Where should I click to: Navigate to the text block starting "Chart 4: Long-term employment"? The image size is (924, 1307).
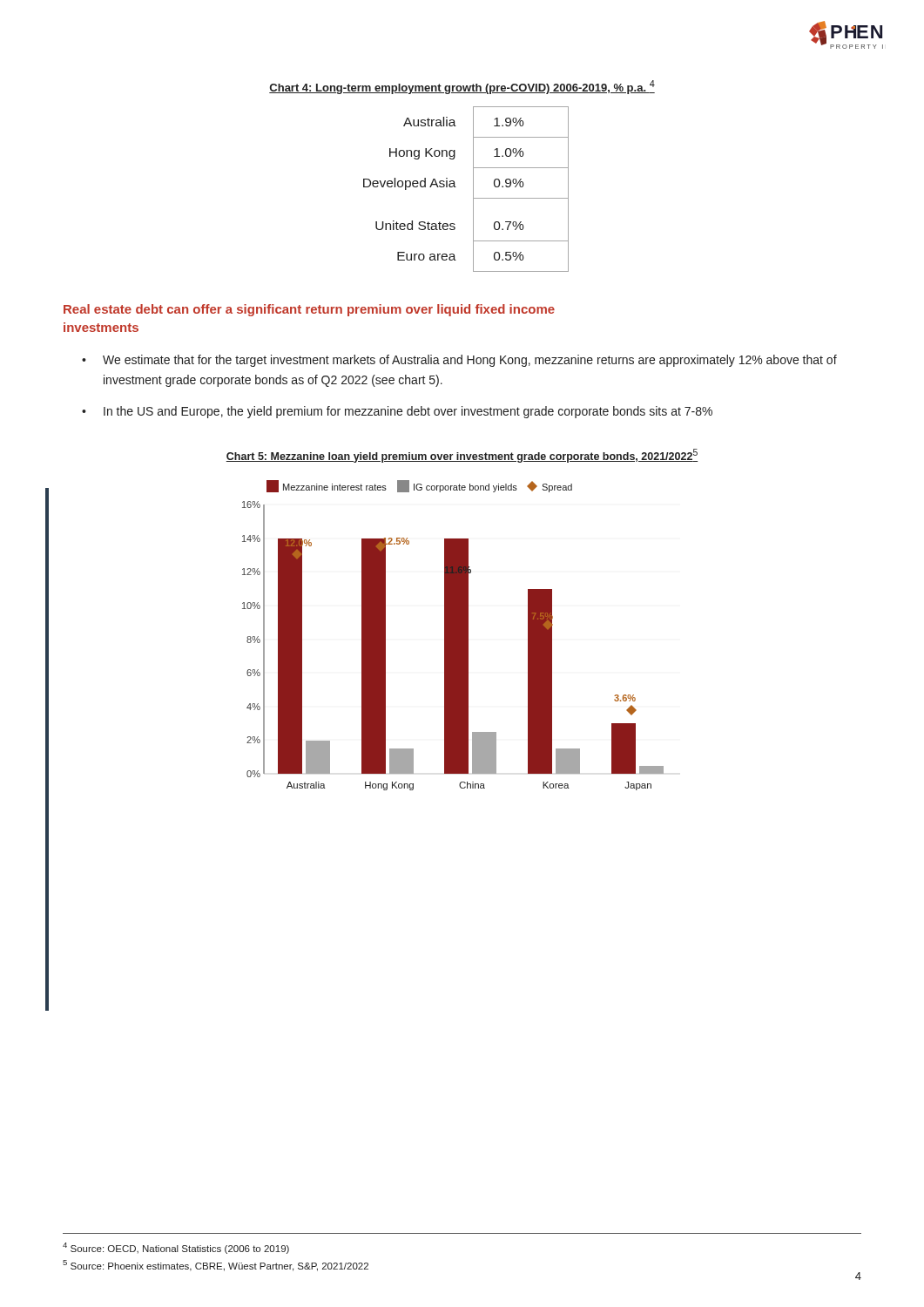point(462,86)
